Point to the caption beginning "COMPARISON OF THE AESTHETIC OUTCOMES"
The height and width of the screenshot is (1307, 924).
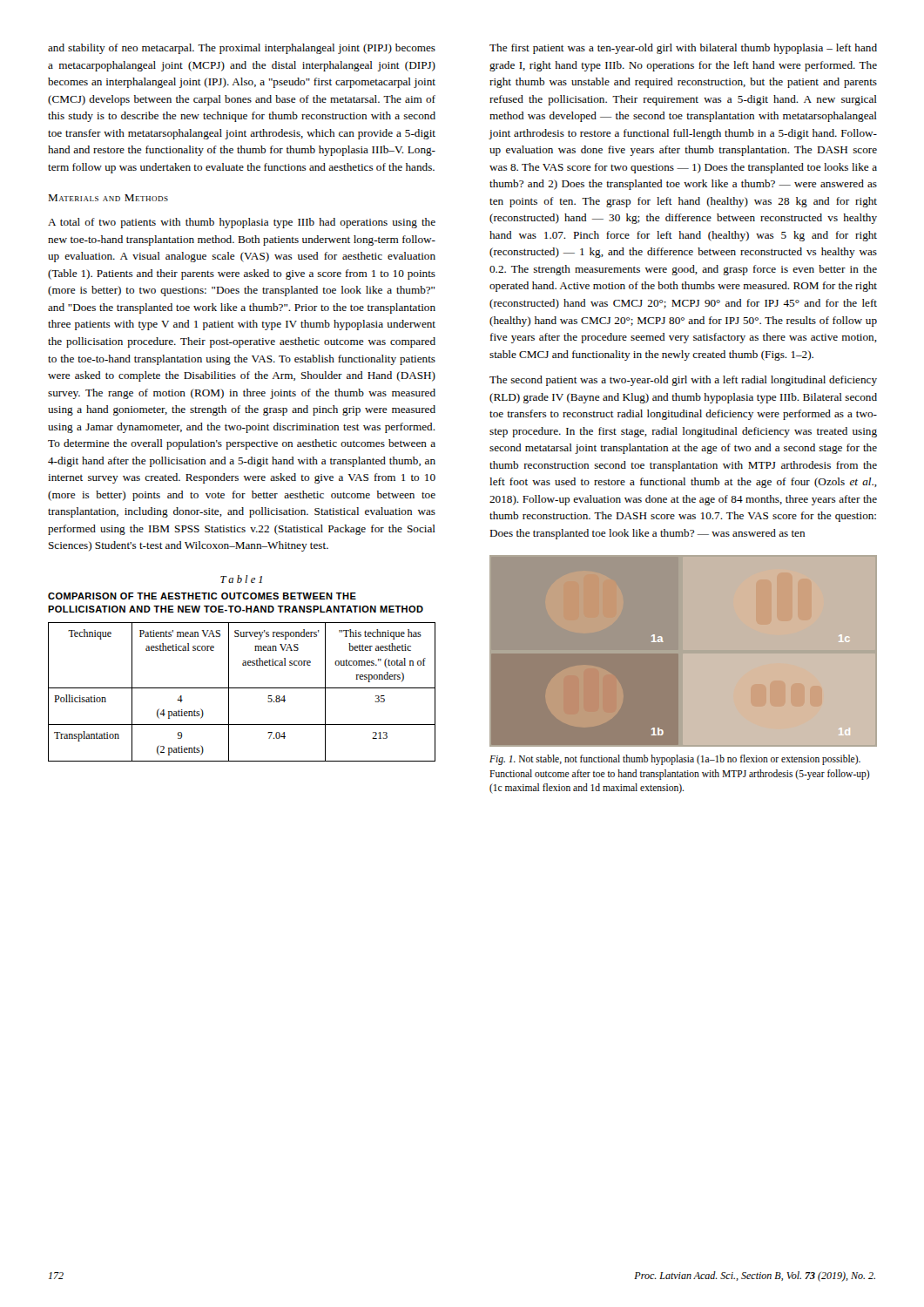pyautogui.click(x=236, y=603)
